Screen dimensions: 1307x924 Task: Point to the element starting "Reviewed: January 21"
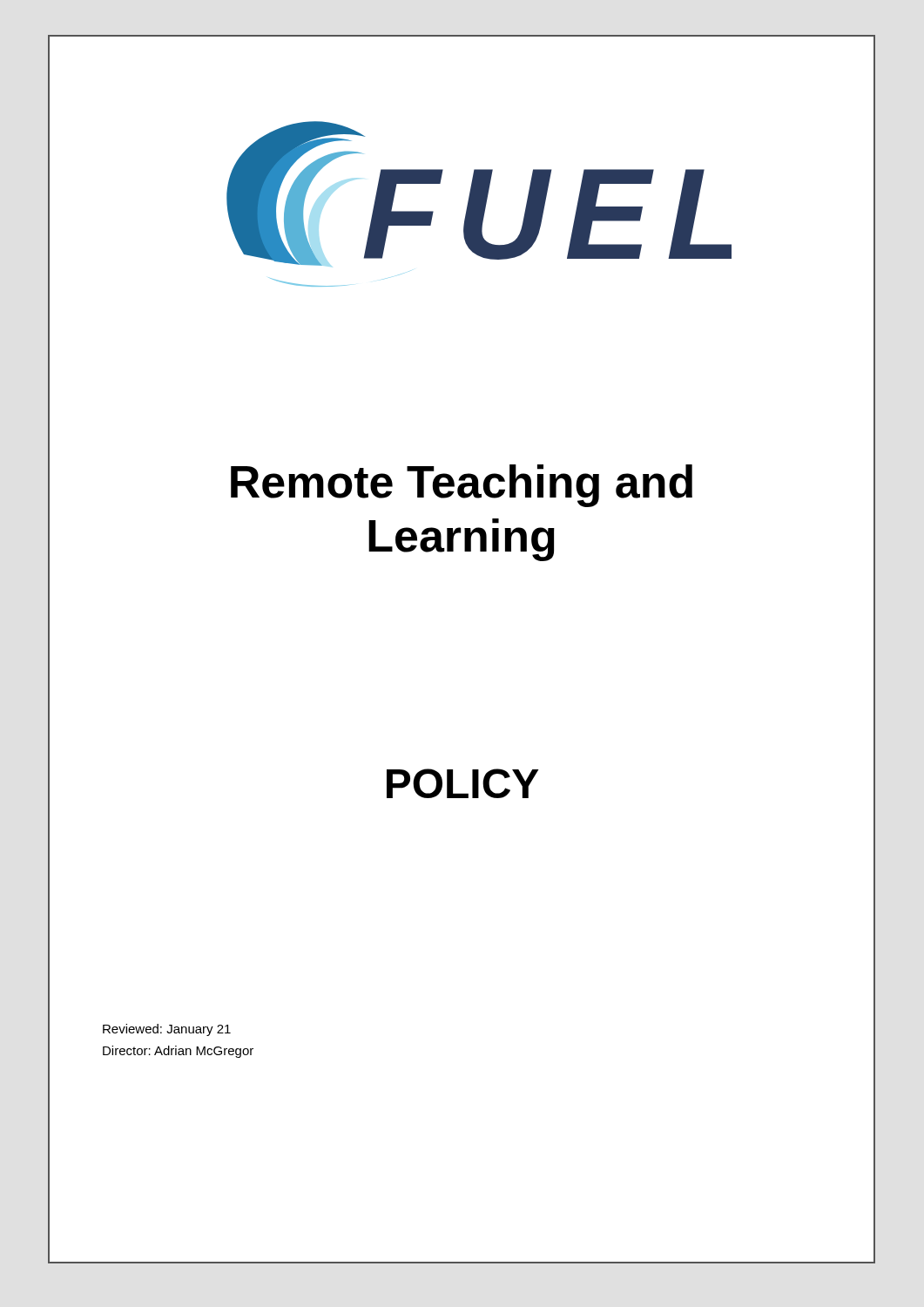167,1029
